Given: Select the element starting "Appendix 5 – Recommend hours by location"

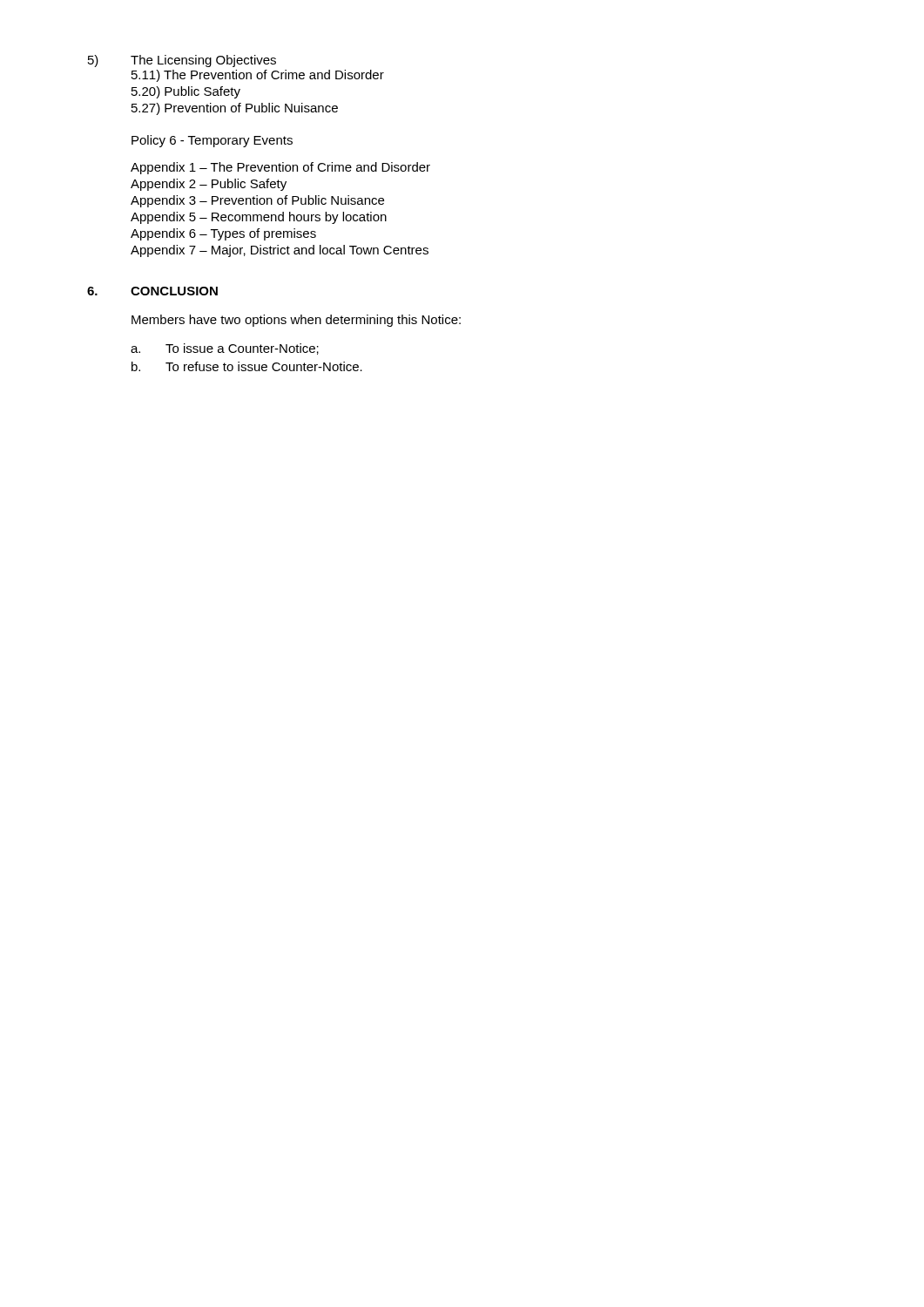Looking at the screenshot, I should 259,217.
